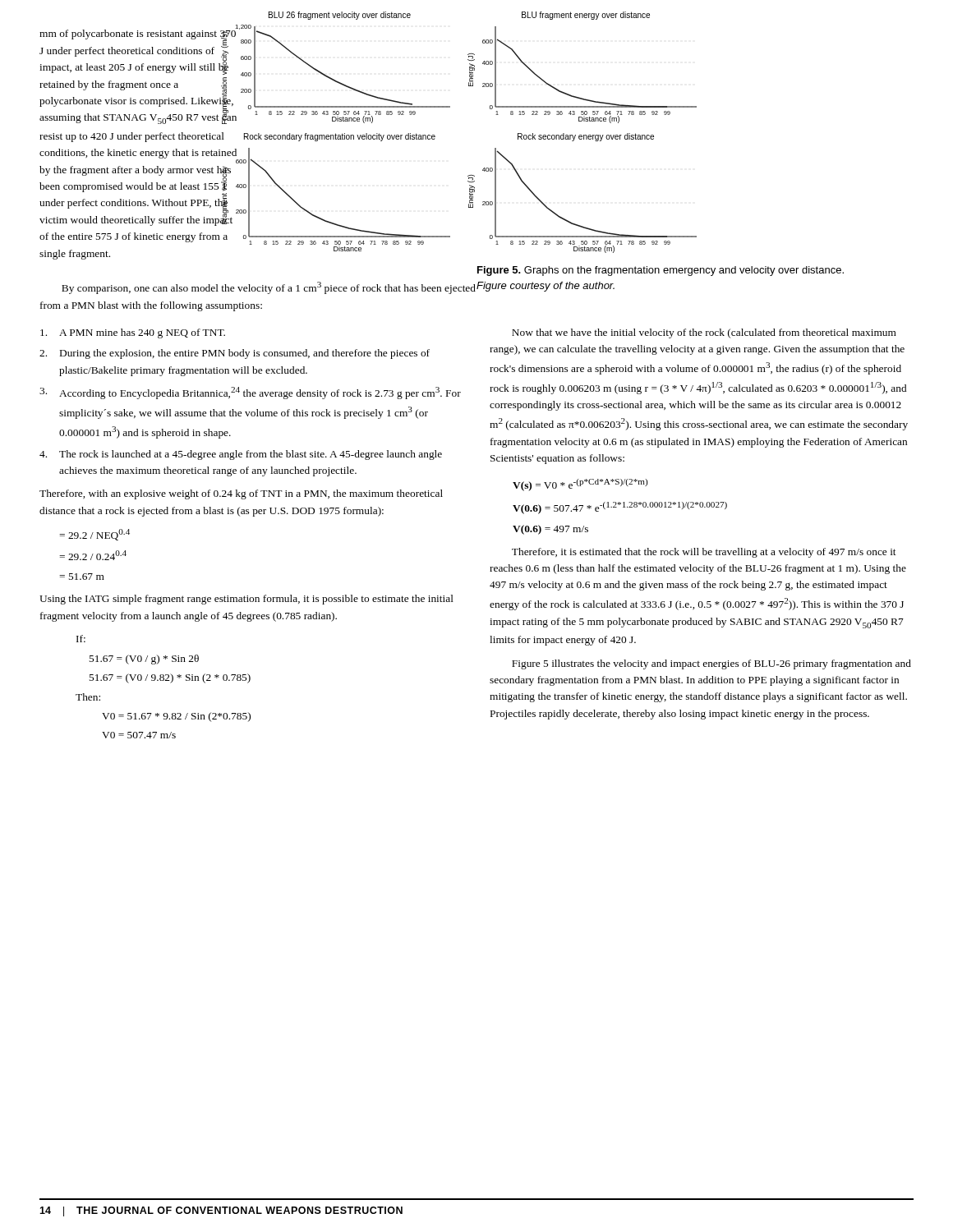Find the caption that says "Figure 5. Graphs on the"

(661, 278)
